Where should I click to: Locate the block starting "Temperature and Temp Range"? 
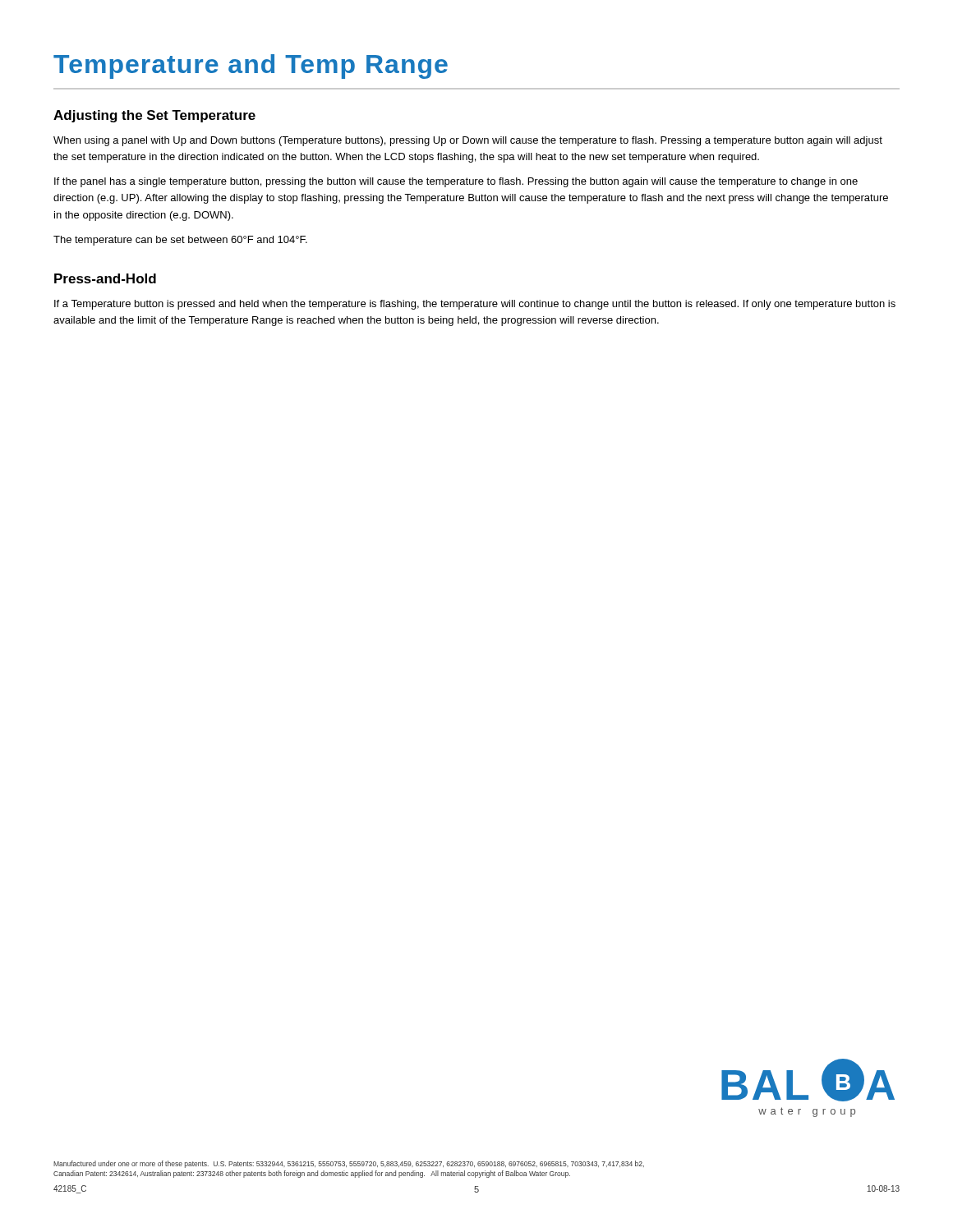(251, 67)
